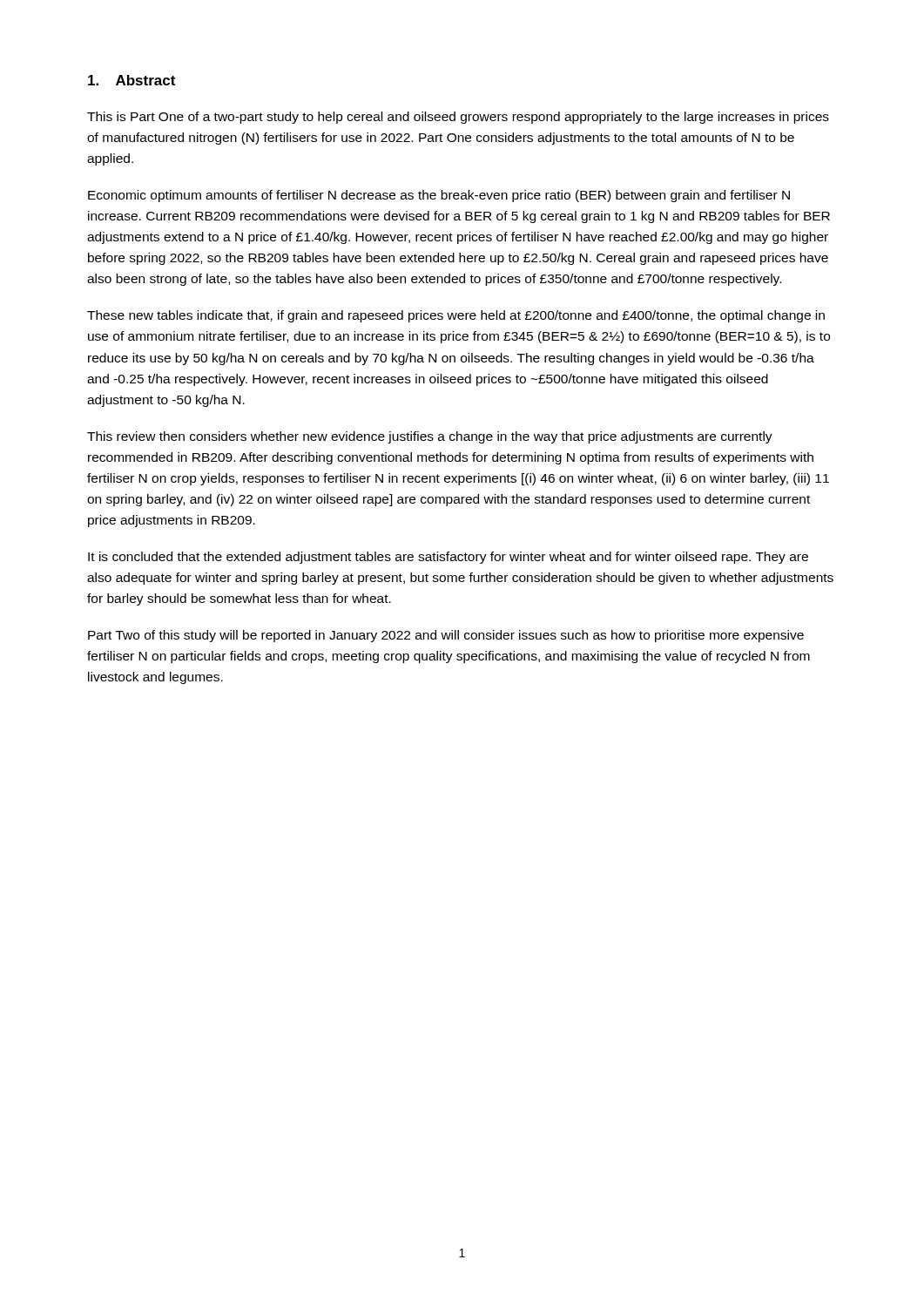Viewport: 924px width, 1307px height.
Task: Point to the block beginning "This is Part One"
Action: 458,138
